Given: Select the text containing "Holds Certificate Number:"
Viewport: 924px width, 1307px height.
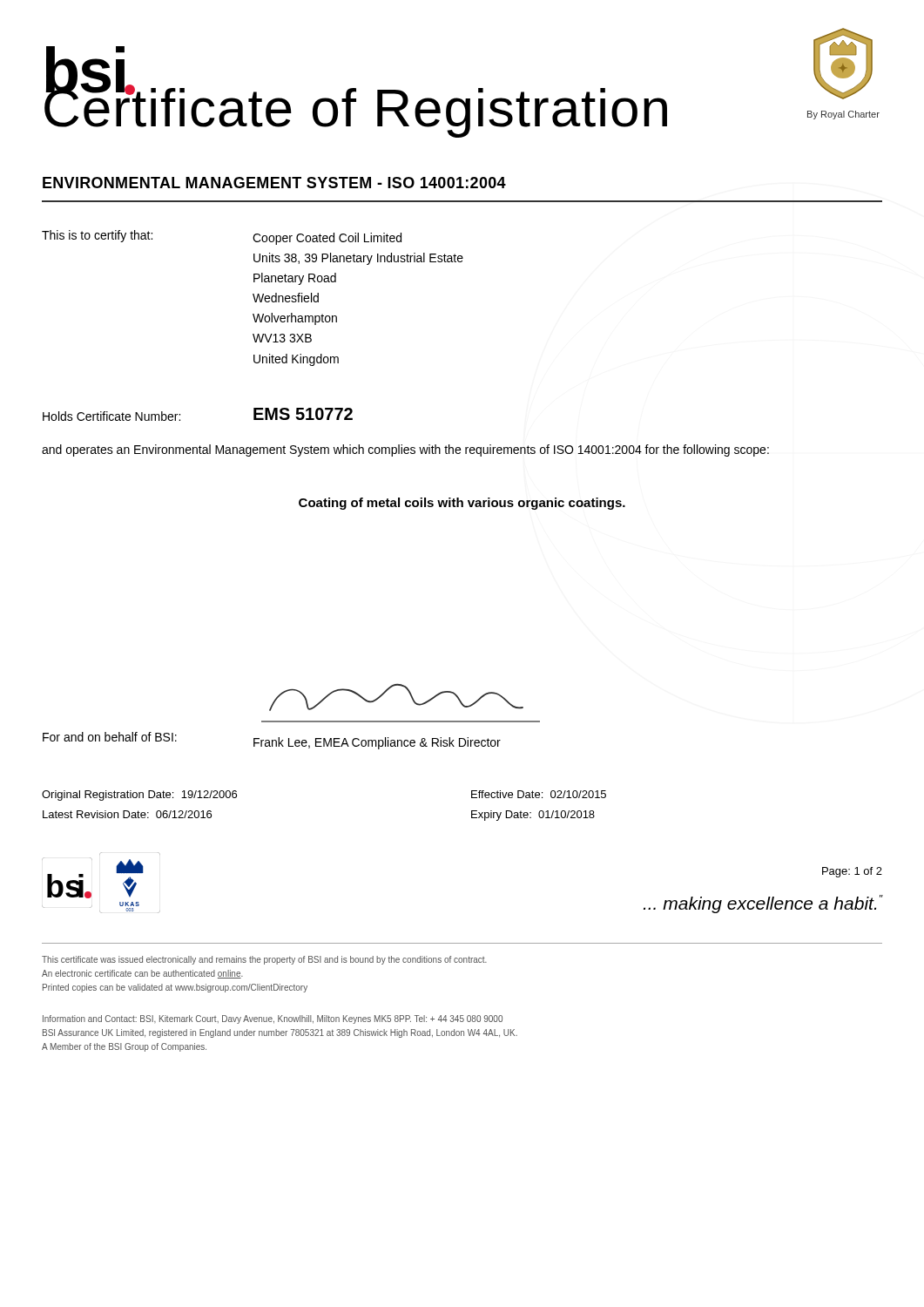Looking at the screenshot, I should 112,416.
